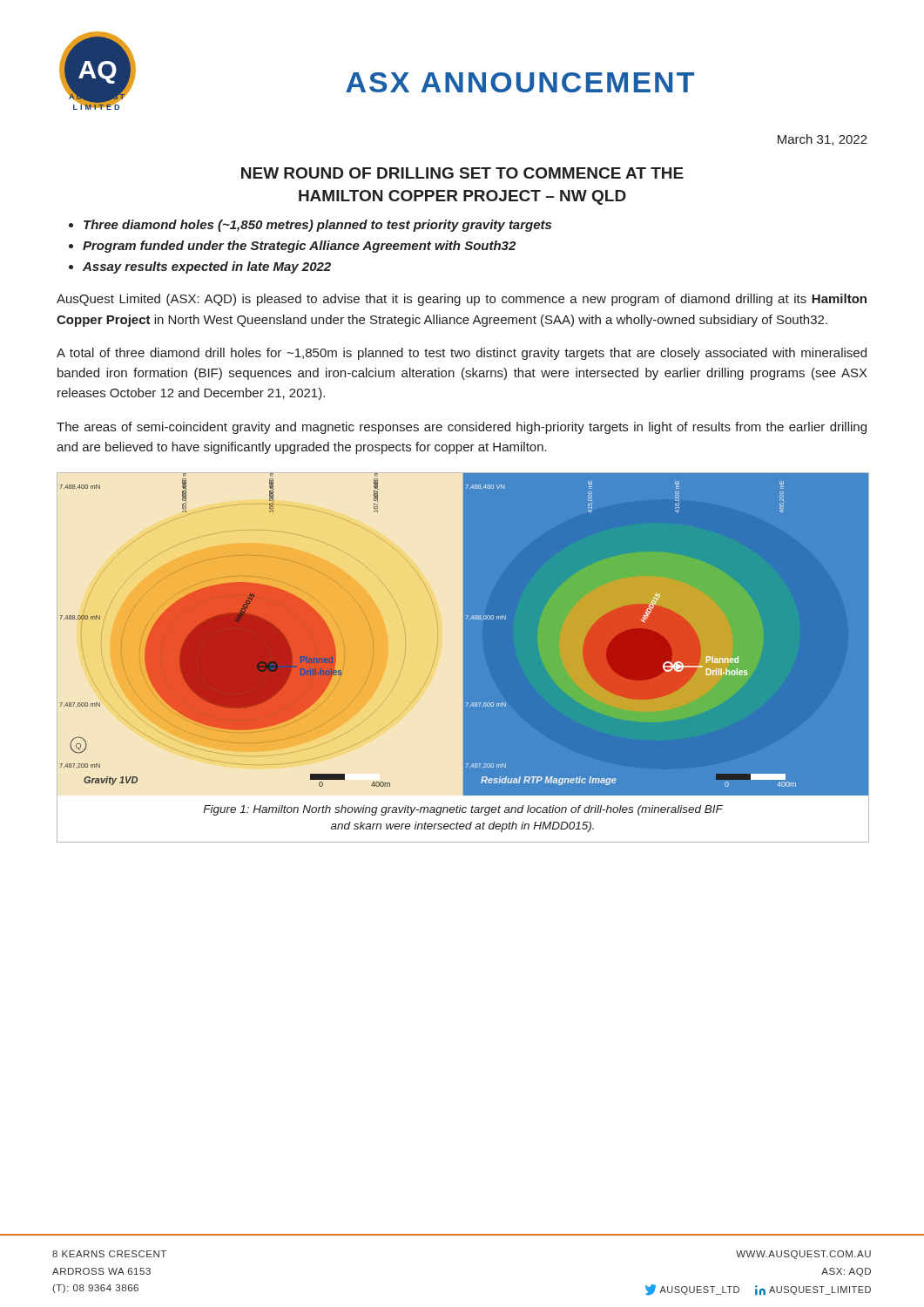
Task: Find the passage starting "March 31, 2022"
Action: pyautogui.click(x=822, y=139)
